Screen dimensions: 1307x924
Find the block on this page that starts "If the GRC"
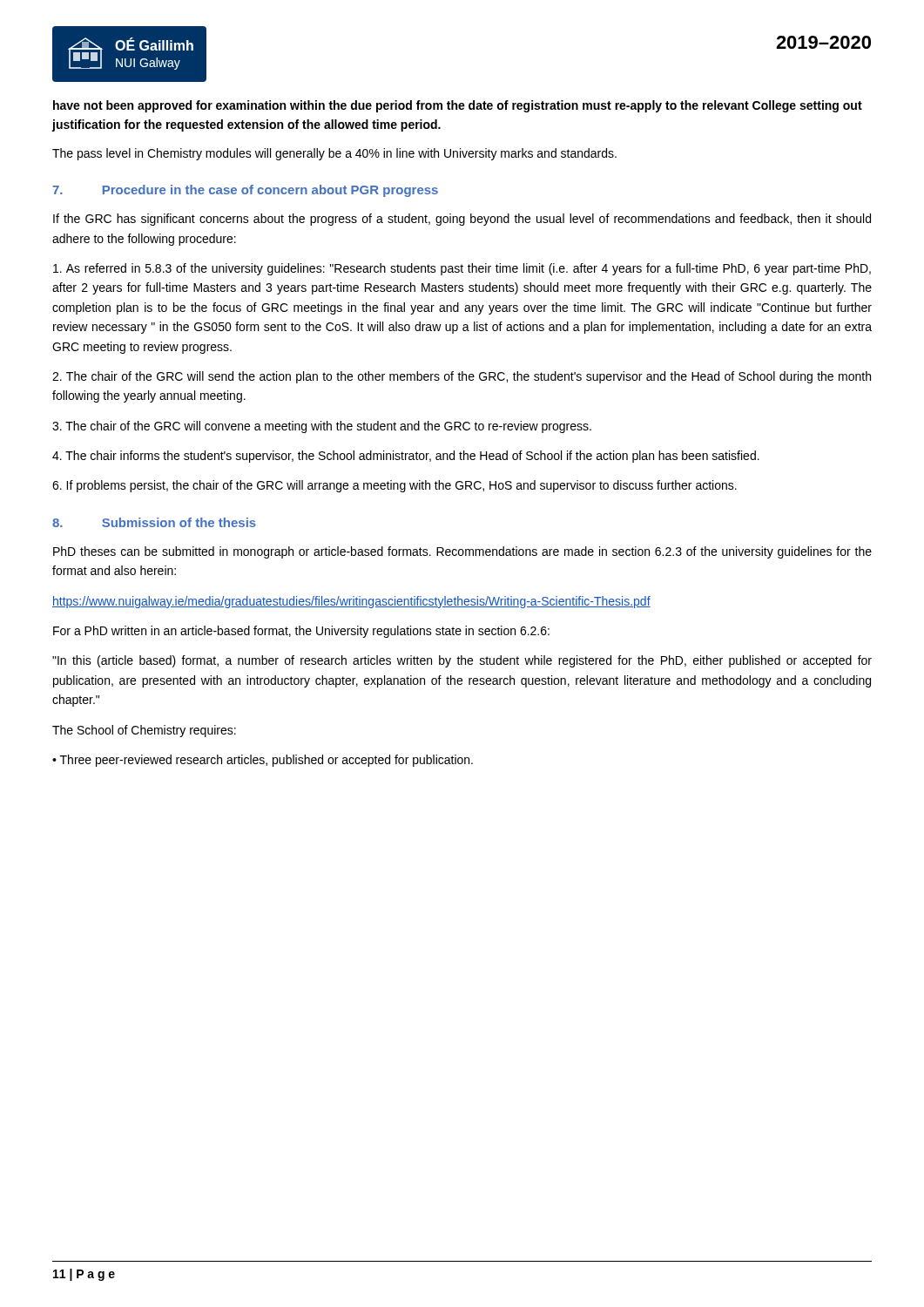pos(462,229)
